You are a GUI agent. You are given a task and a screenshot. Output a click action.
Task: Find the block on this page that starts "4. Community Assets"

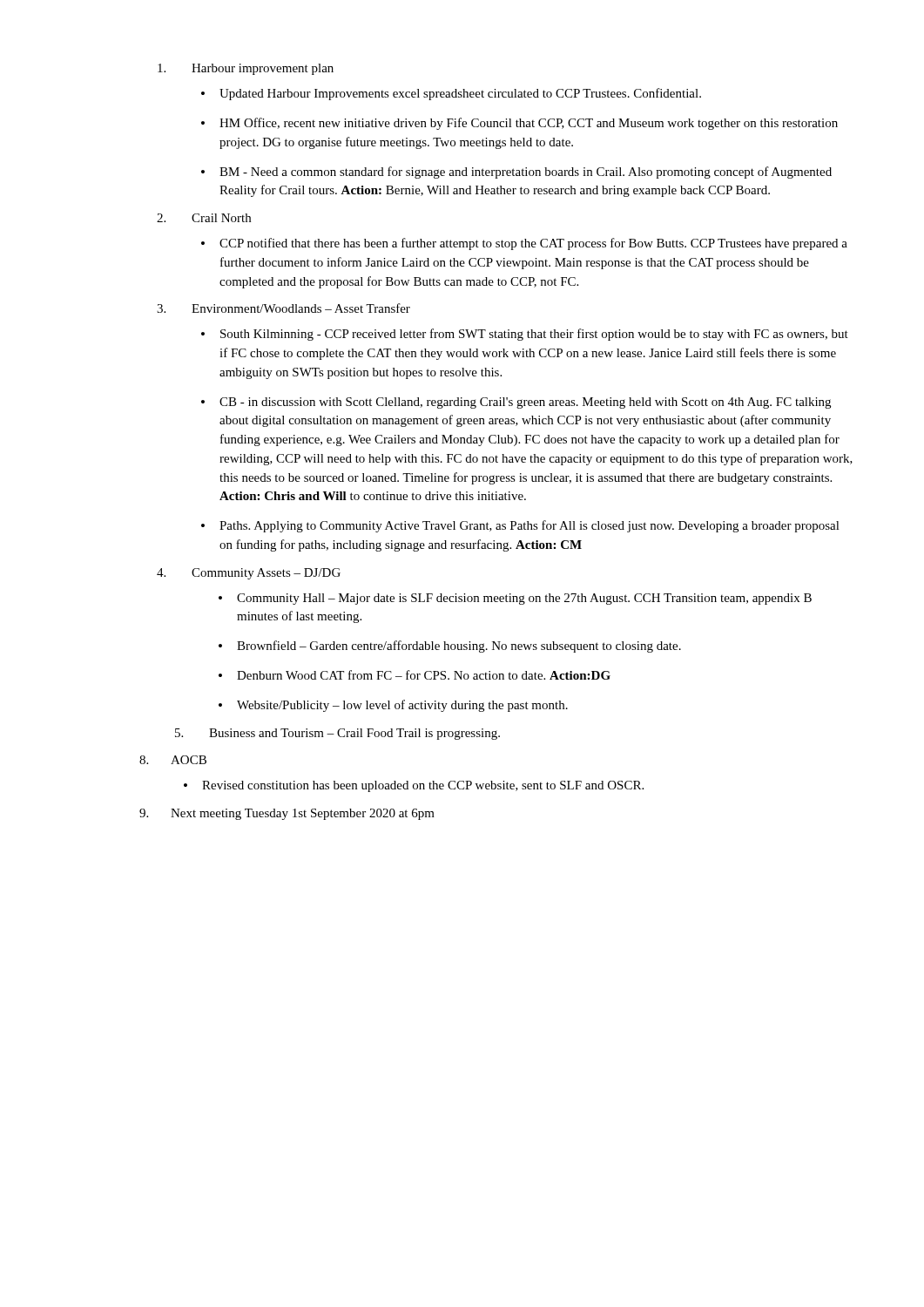click(x=249, y=573)
